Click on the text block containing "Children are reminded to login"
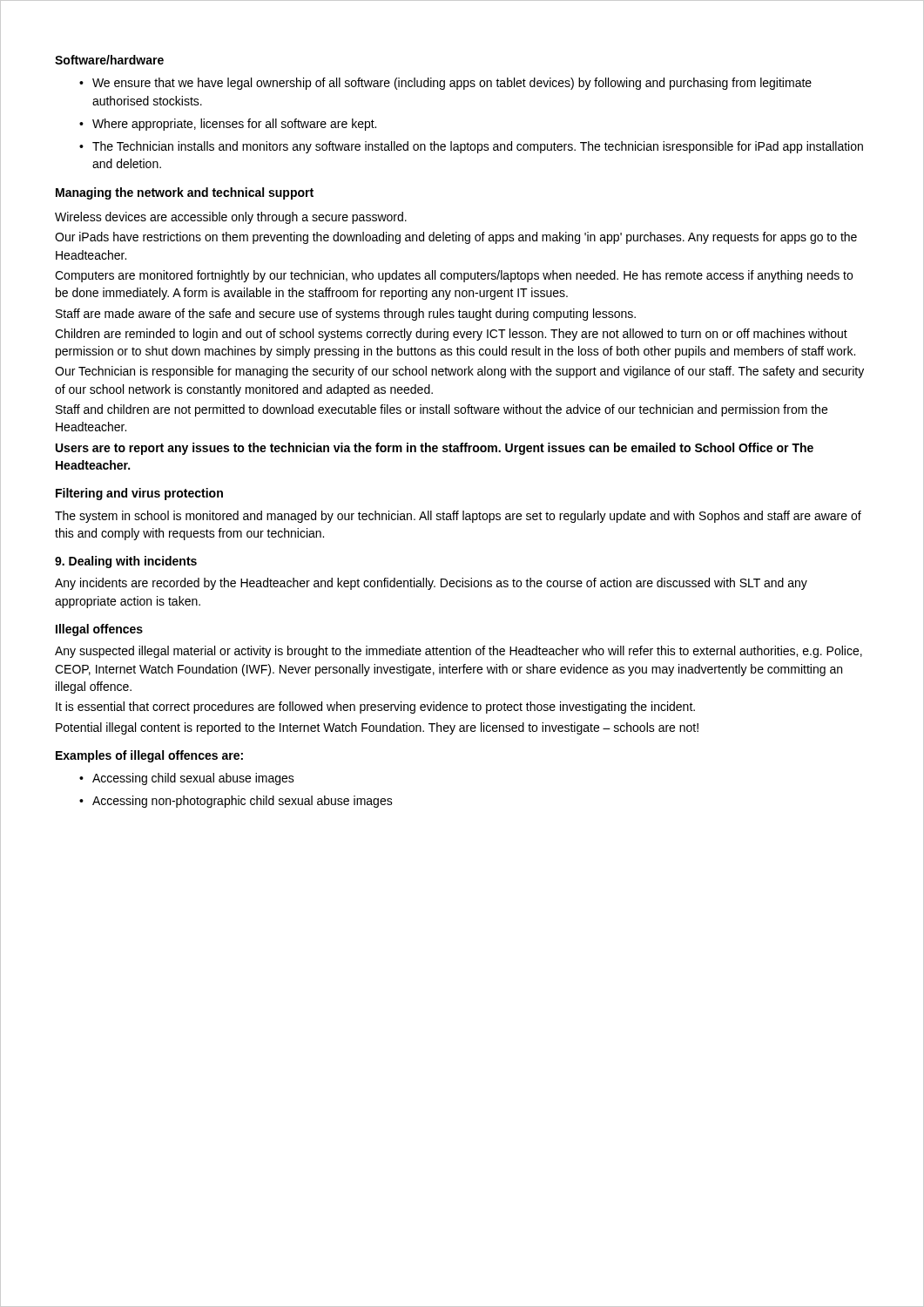This screenshot has width=924, height=1307. pyautogui.click(x=456, y=342)
